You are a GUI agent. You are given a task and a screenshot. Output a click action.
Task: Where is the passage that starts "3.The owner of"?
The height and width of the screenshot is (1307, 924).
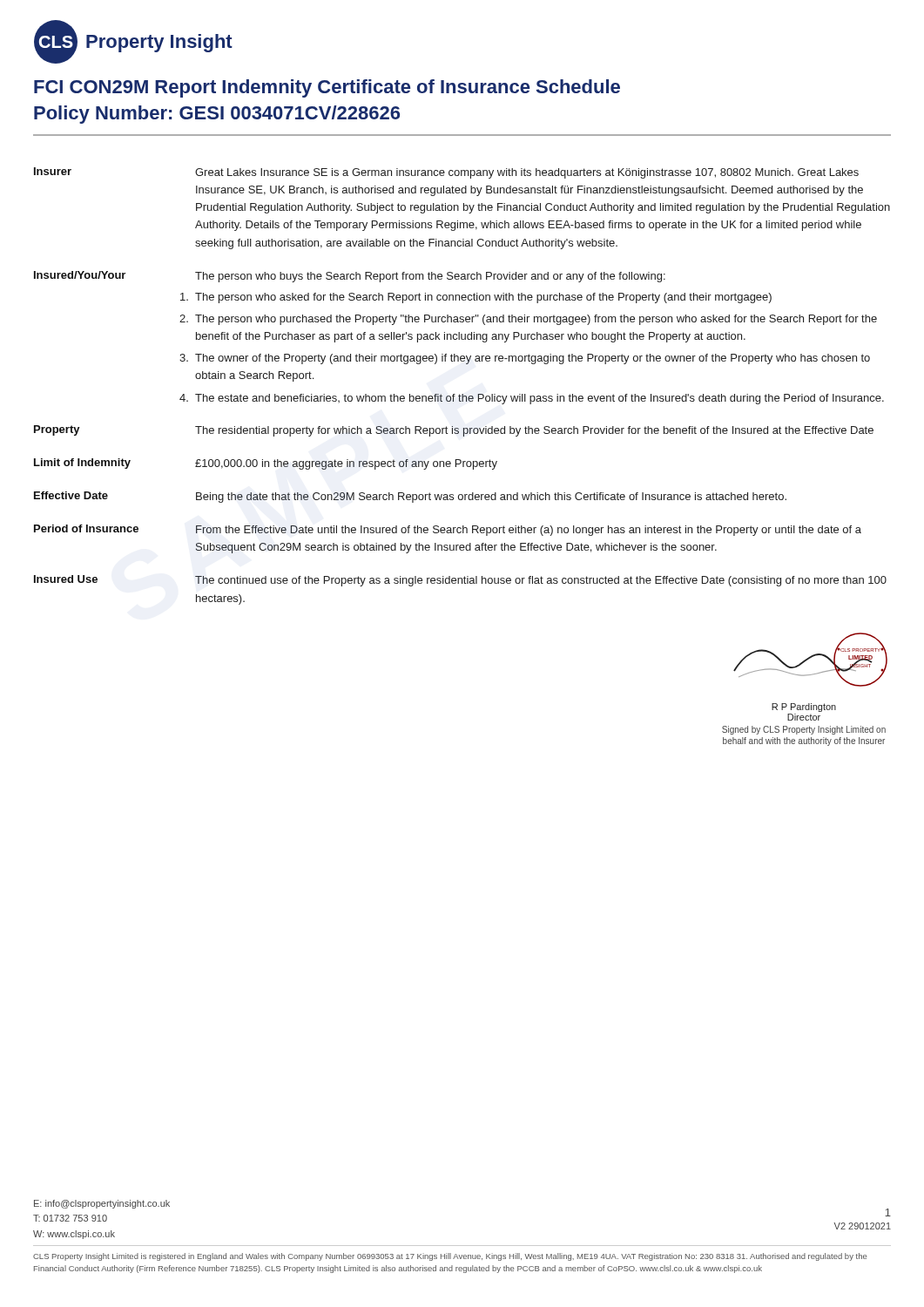[535, 367]
